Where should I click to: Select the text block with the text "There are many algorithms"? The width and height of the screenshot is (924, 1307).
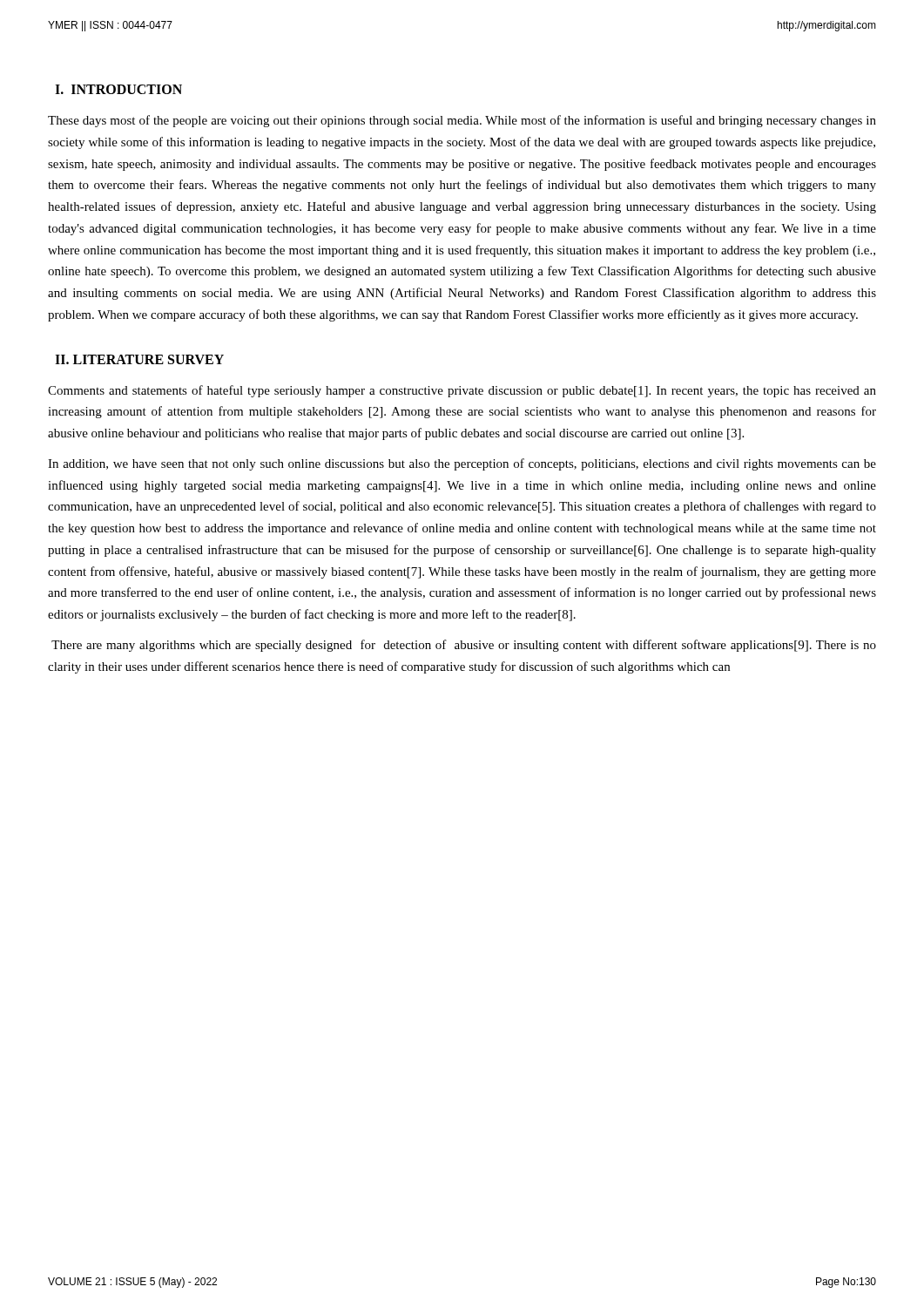click(462, 655)
